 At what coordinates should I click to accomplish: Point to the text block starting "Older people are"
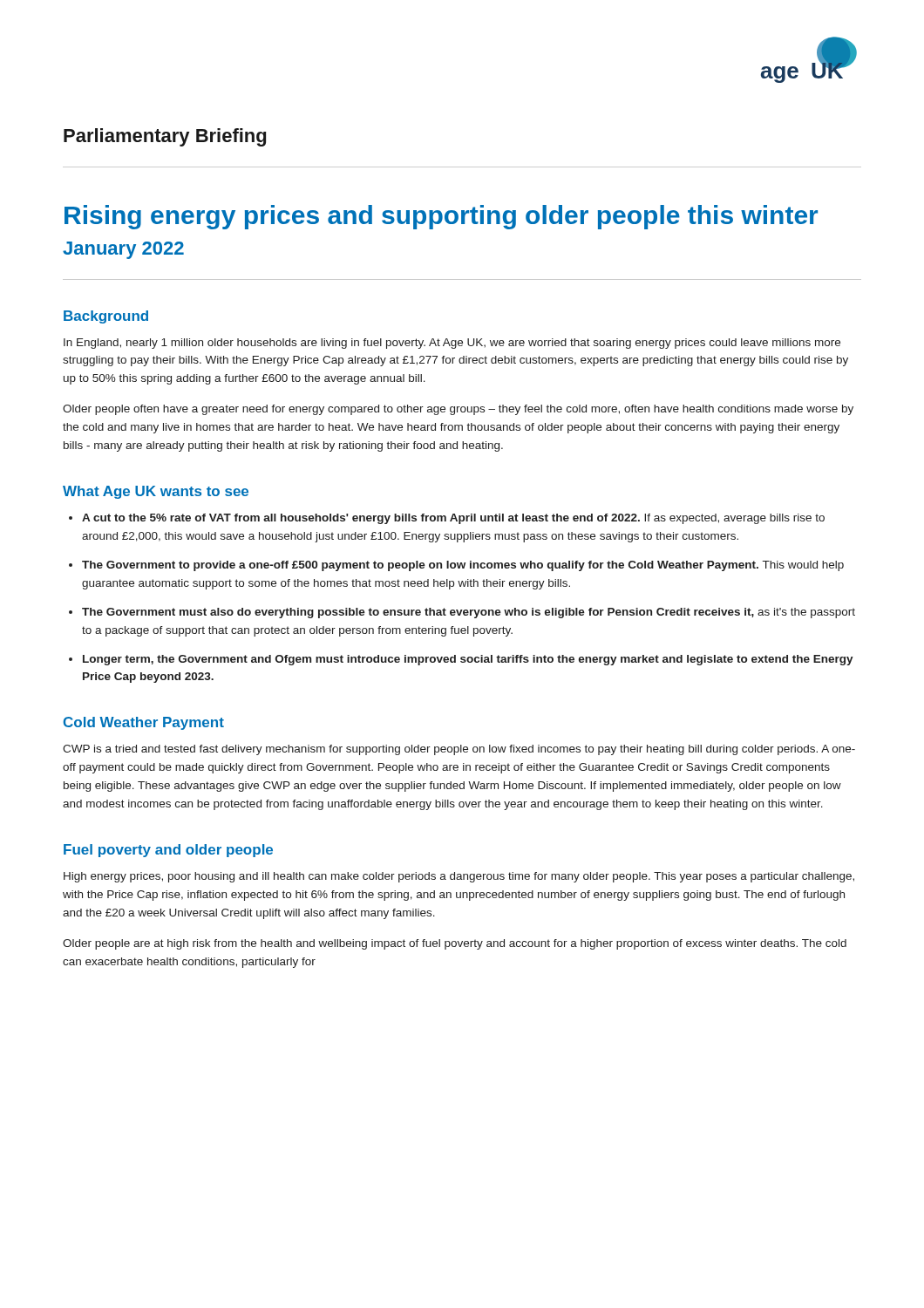455,952
